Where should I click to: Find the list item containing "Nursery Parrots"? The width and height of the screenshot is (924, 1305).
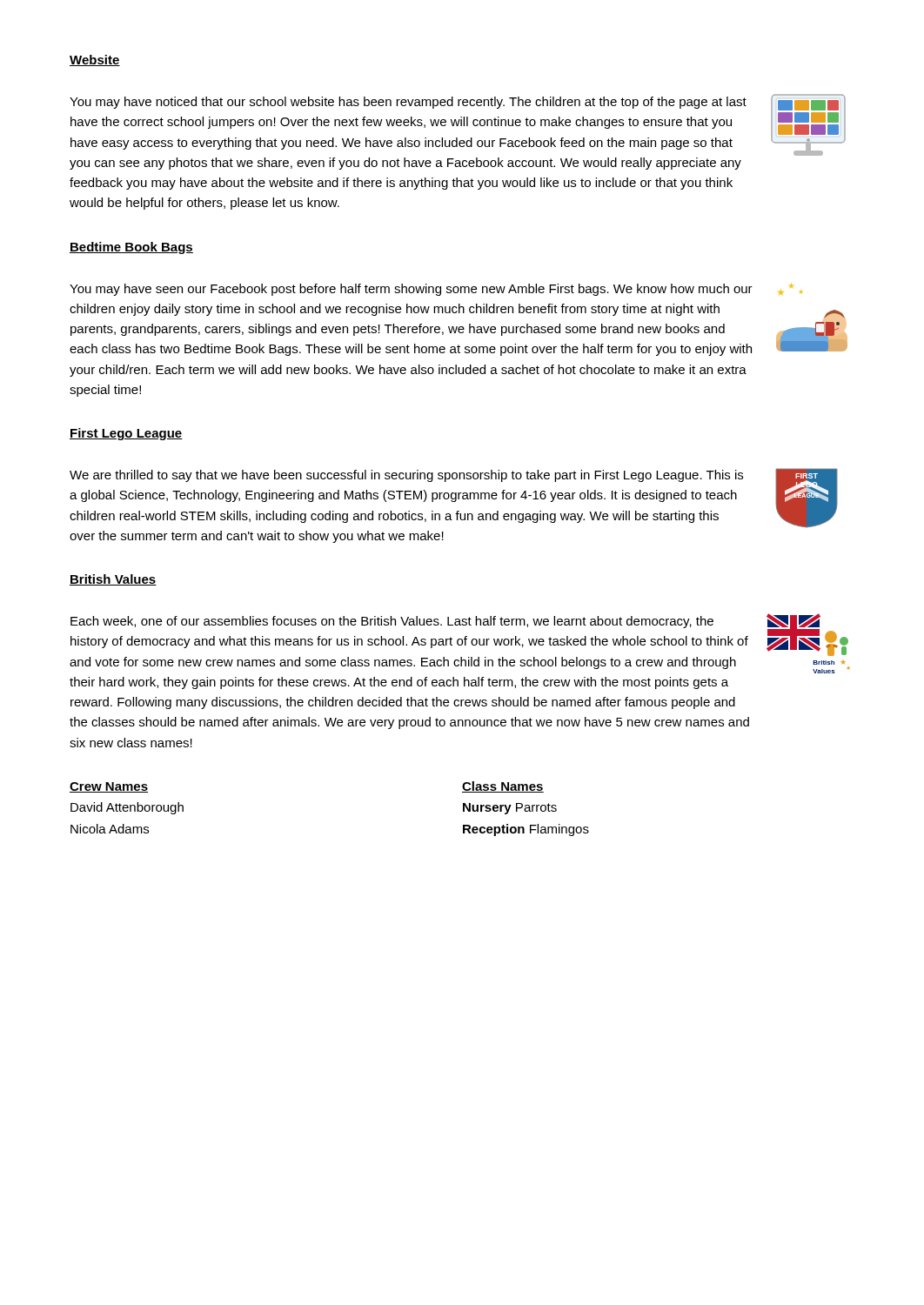click(509, 807)
